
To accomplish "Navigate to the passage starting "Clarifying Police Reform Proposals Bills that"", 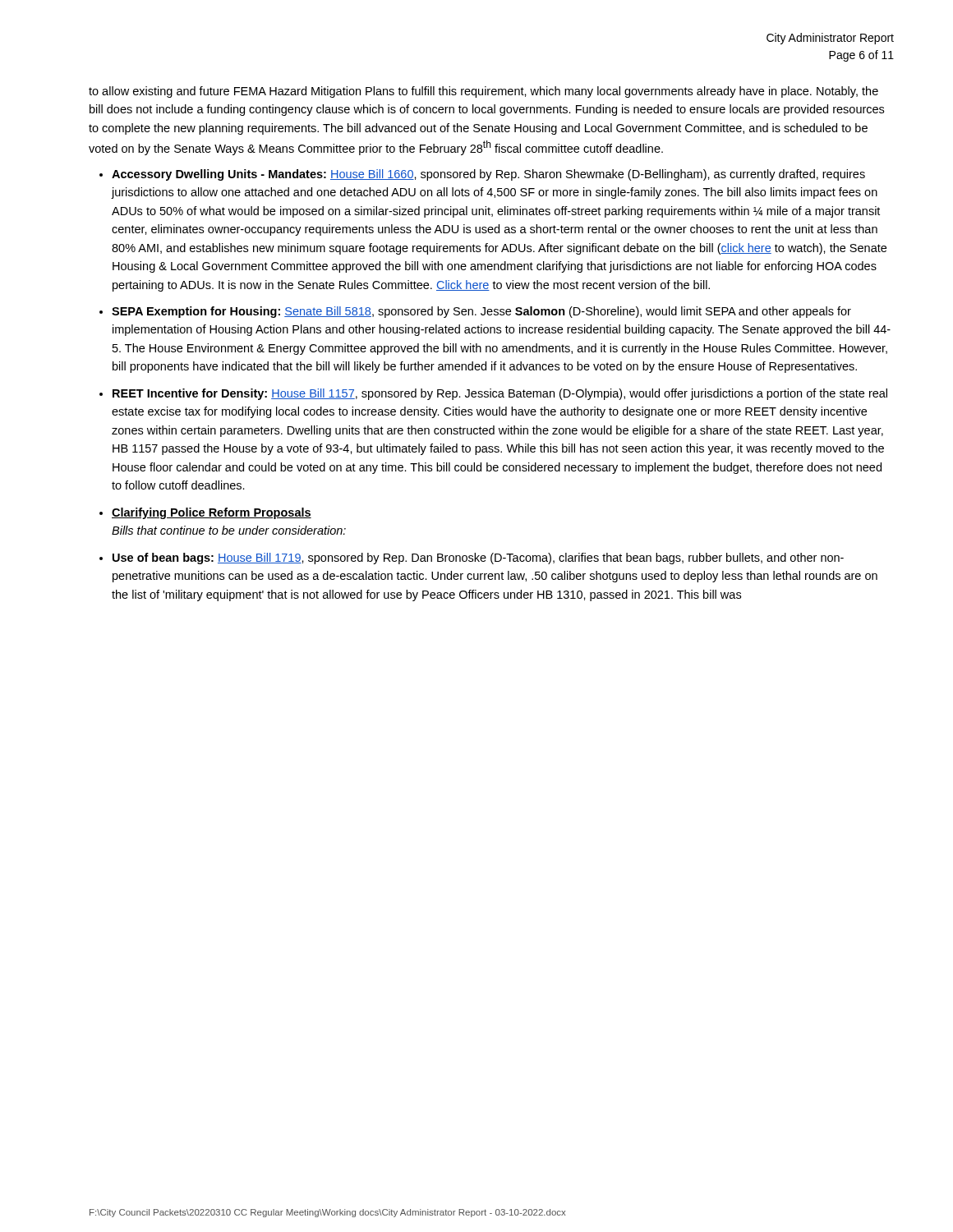I will click(229, 521).
